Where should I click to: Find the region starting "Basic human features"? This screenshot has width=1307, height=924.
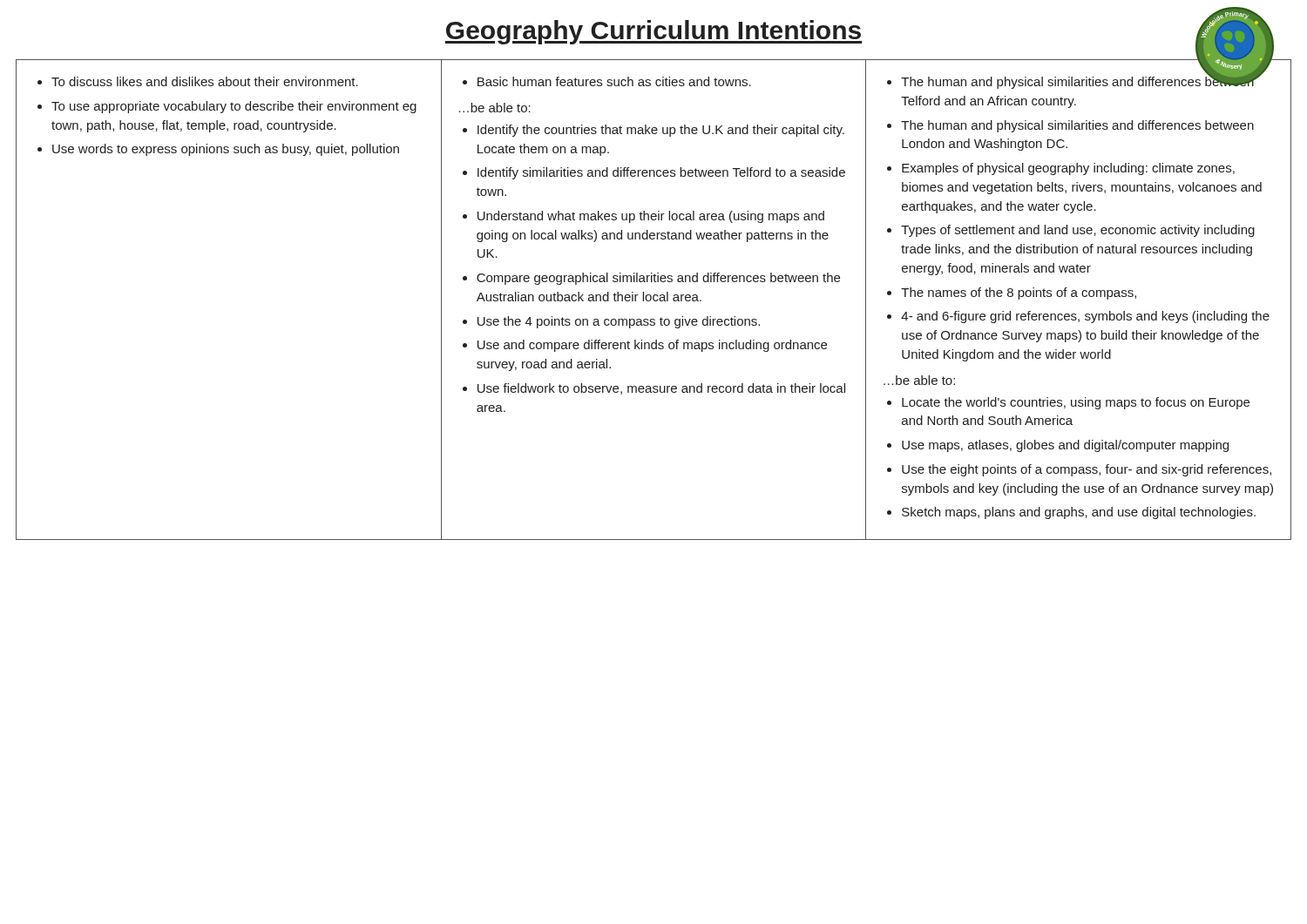point(654,82)
